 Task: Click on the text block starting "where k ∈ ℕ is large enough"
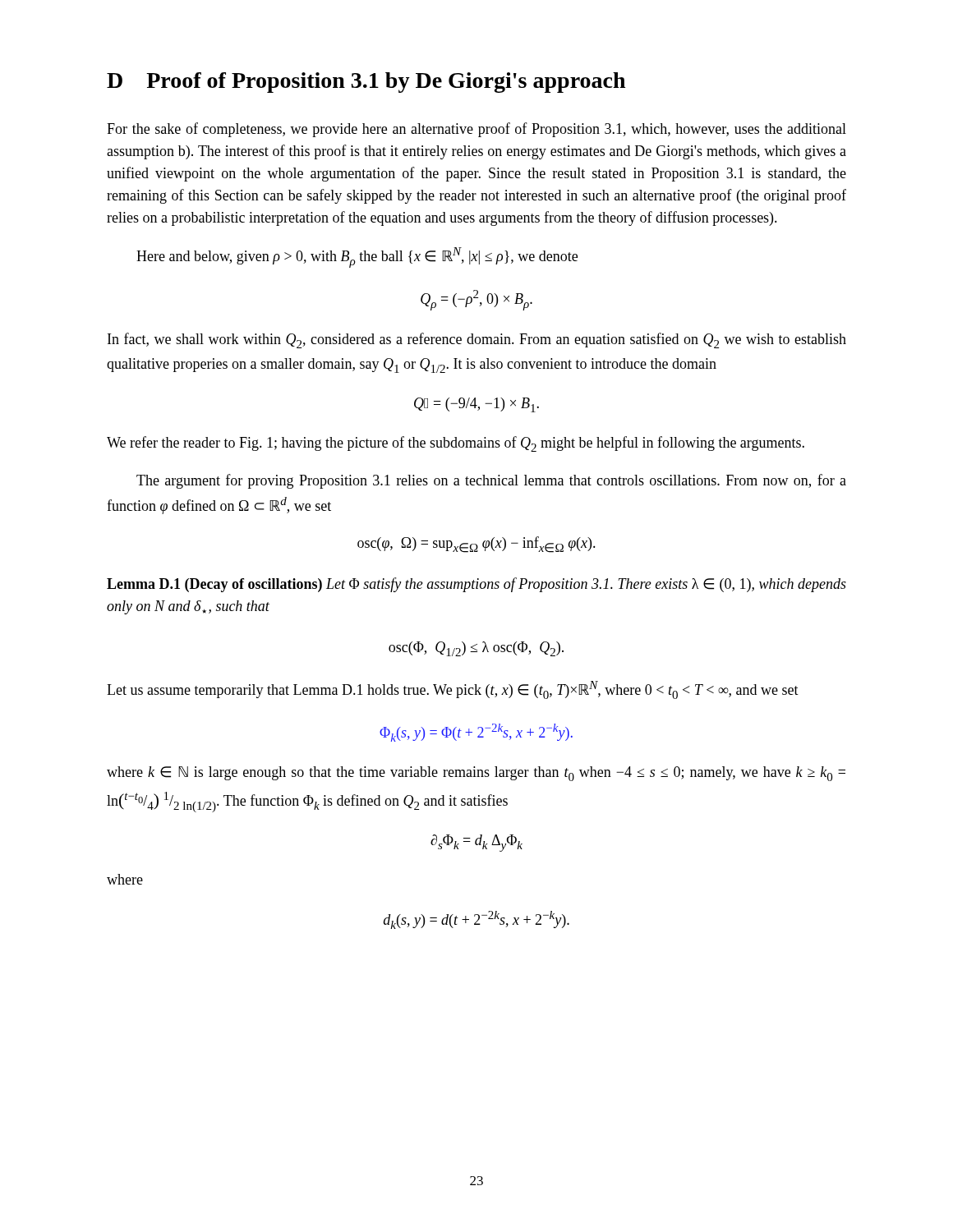tap(476, 788)
